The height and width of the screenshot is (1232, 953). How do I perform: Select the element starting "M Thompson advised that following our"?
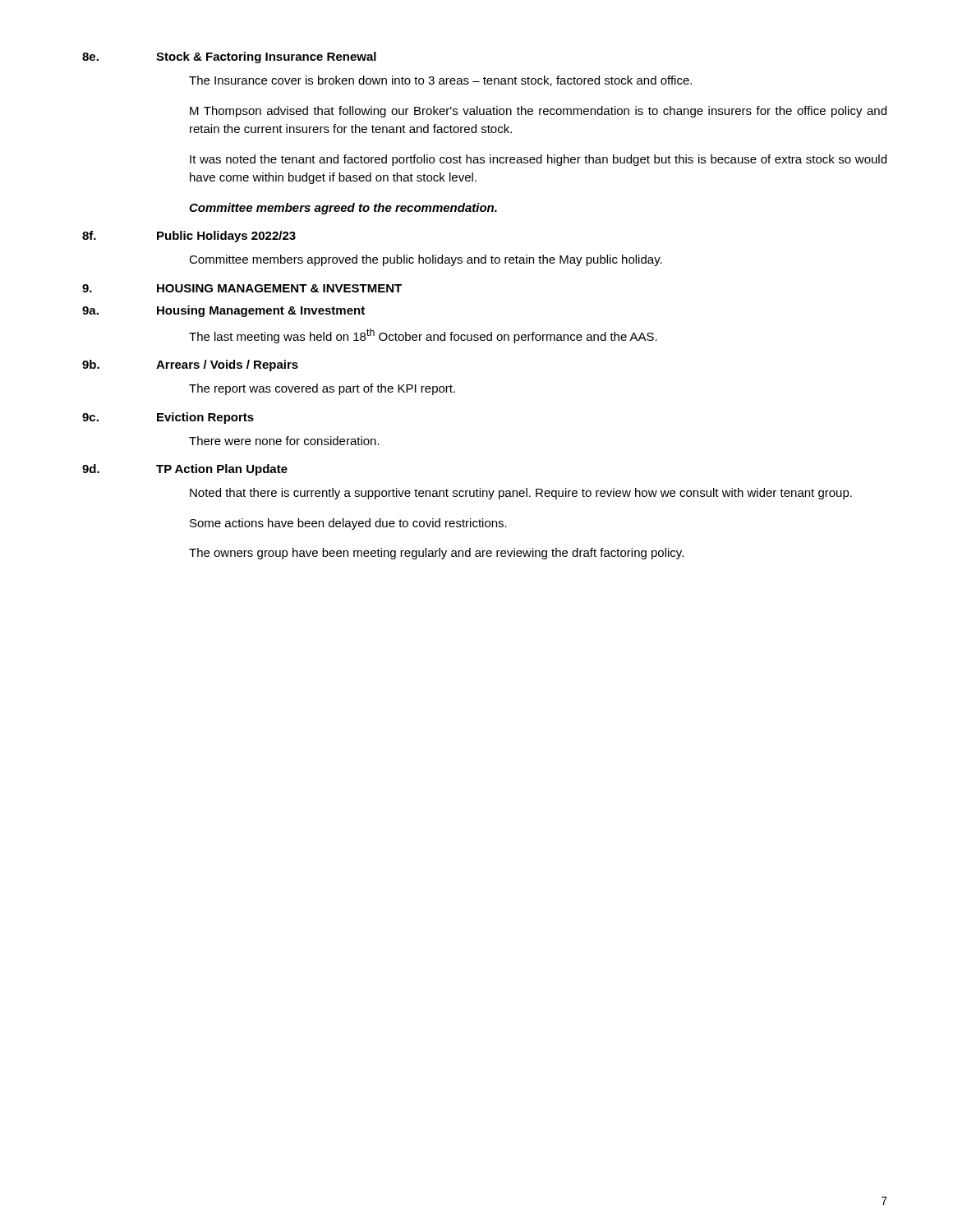[x=538, y=119]
